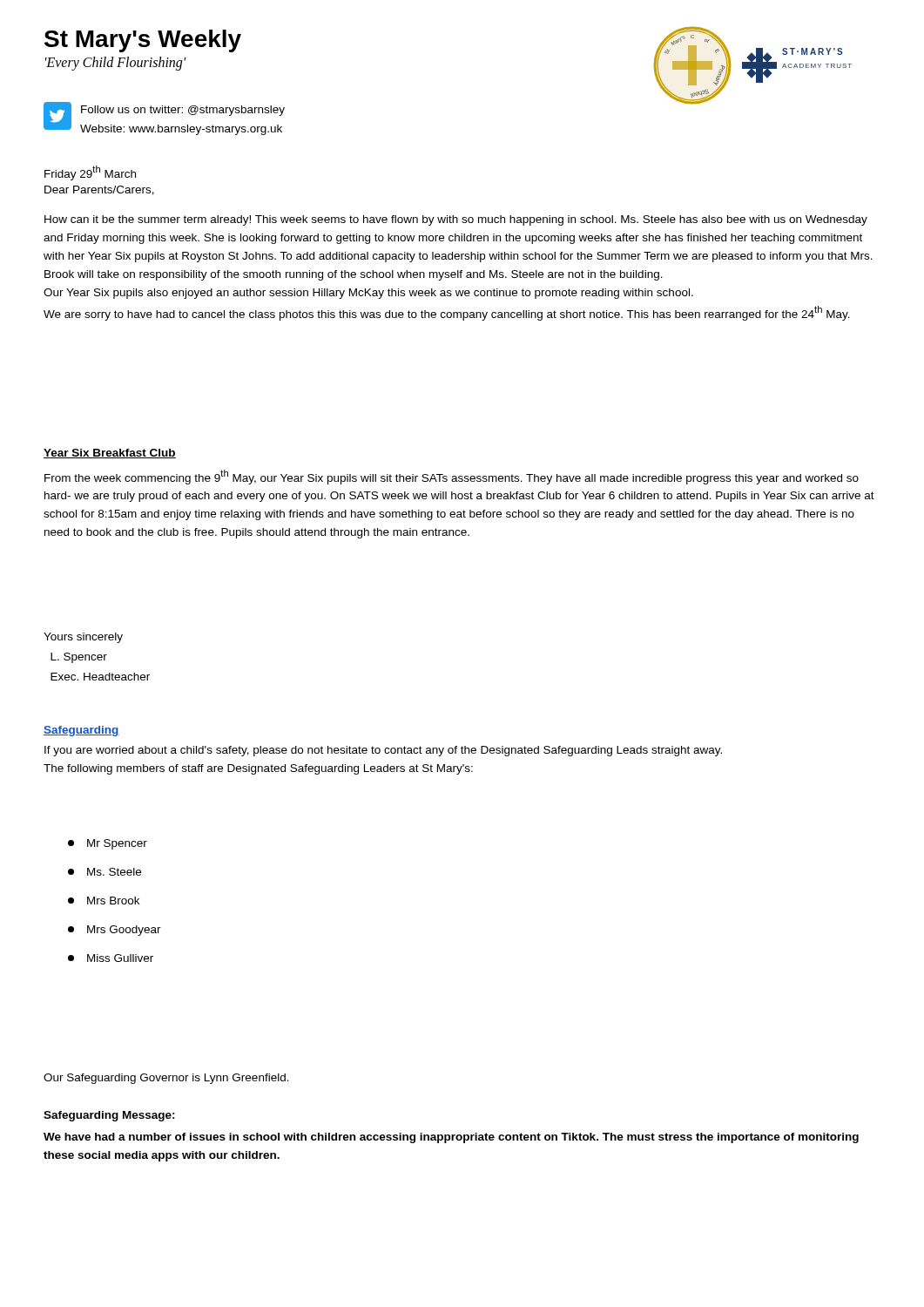This screenshot has height=1307, width=924.
Task: Find the logo
Action: (766, 65)
